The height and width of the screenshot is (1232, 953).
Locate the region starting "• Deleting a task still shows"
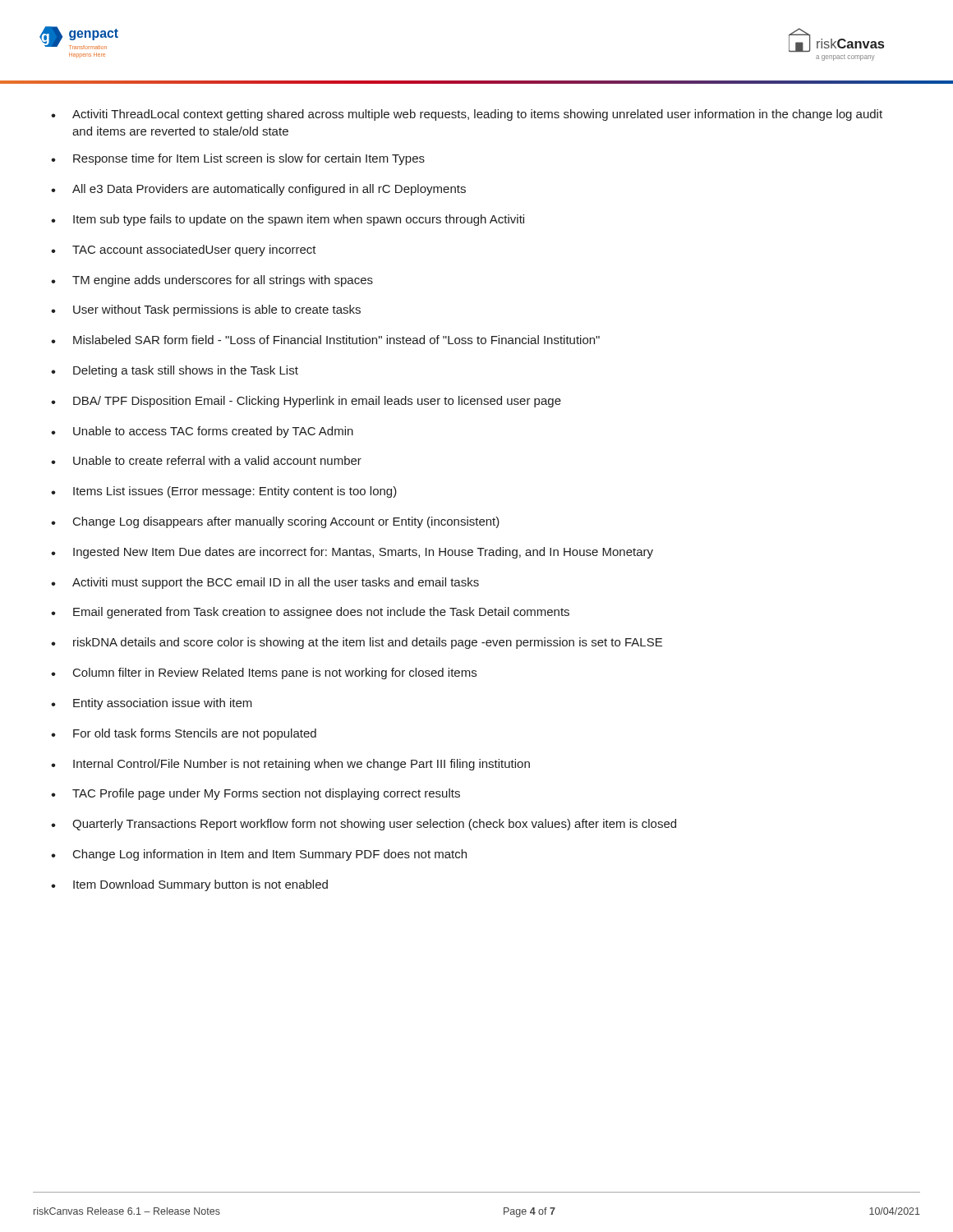pyautogui.click(x=175, y=371)
